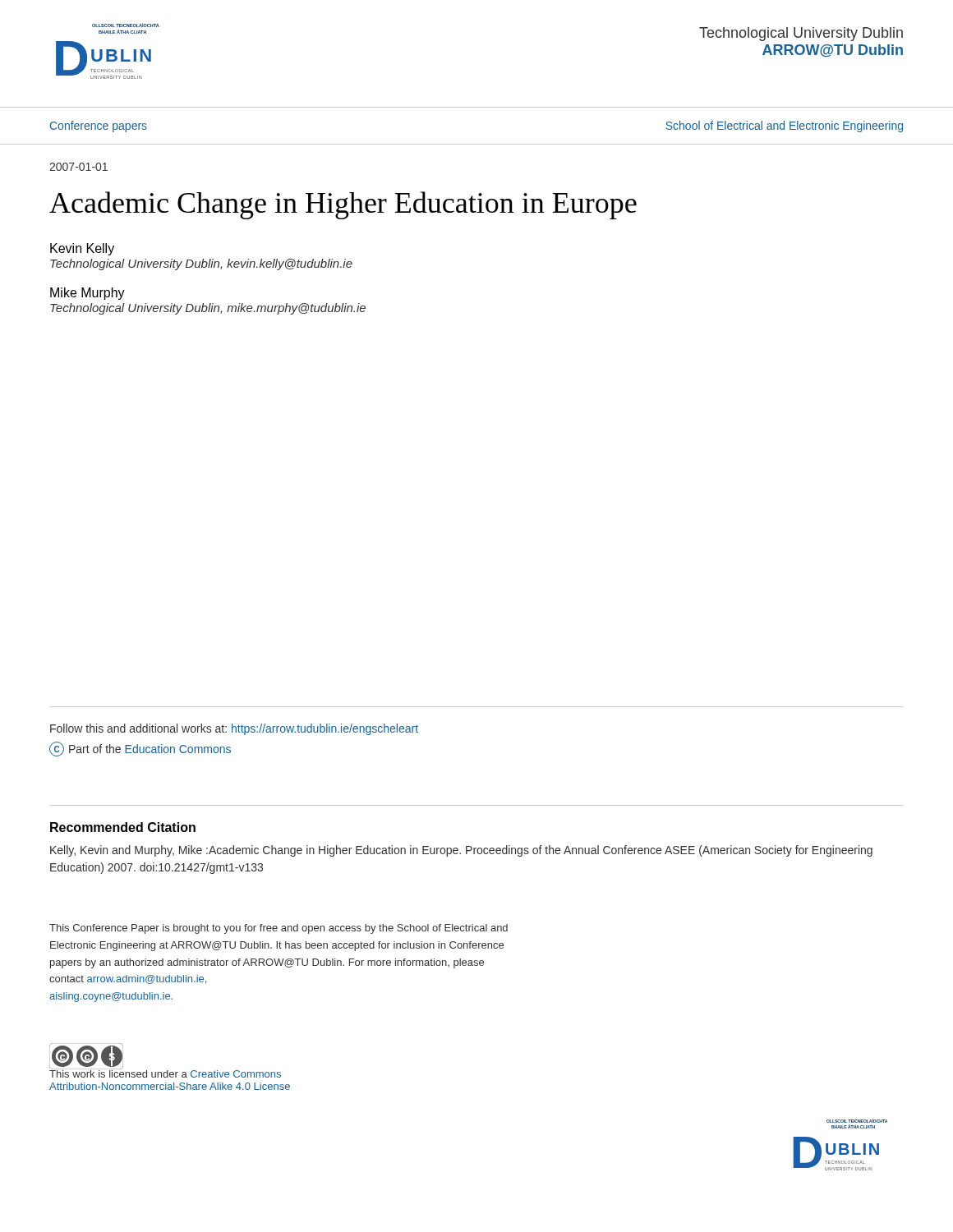Locate the text block containing "Kevin Kelly Technological University"
The height and width of the screenshot is (1232, 953).
point(82,249)
